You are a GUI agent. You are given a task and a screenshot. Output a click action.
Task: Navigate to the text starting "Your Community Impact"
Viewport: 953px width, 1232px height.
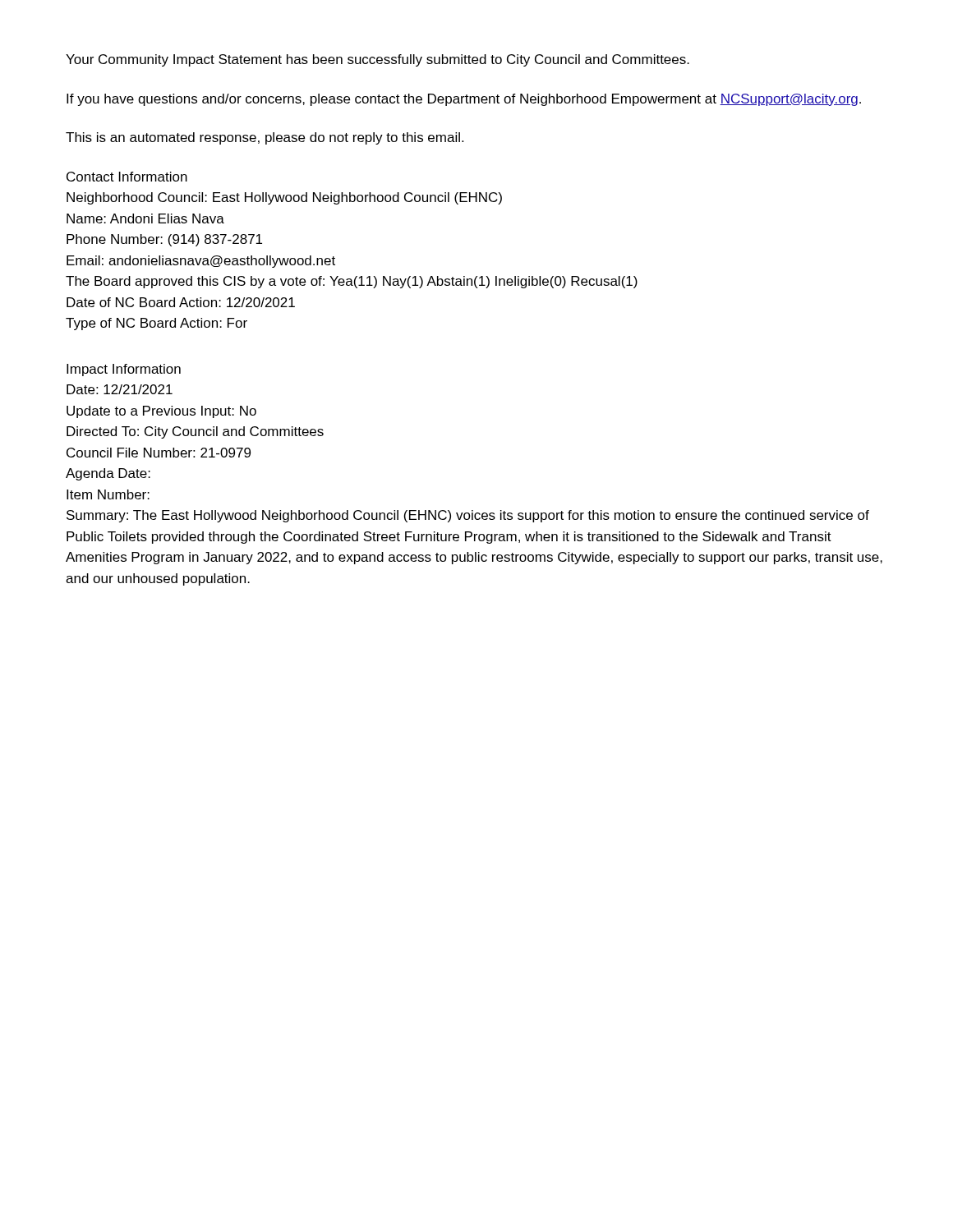coord(378,60)
